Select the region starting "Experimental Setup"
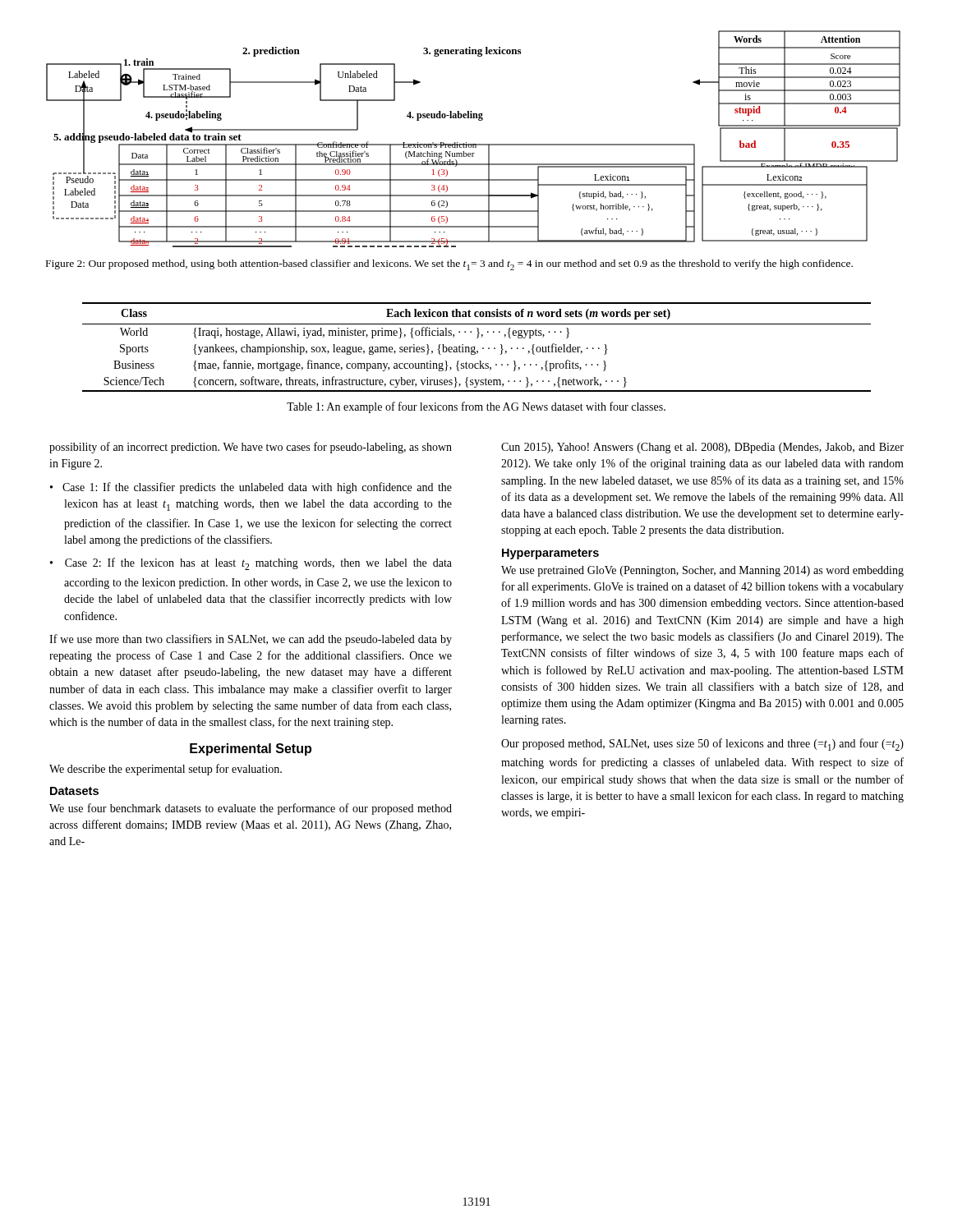The height and width of the screenshot is (1232, 953). pyautogui.click(x=251, y=748)
